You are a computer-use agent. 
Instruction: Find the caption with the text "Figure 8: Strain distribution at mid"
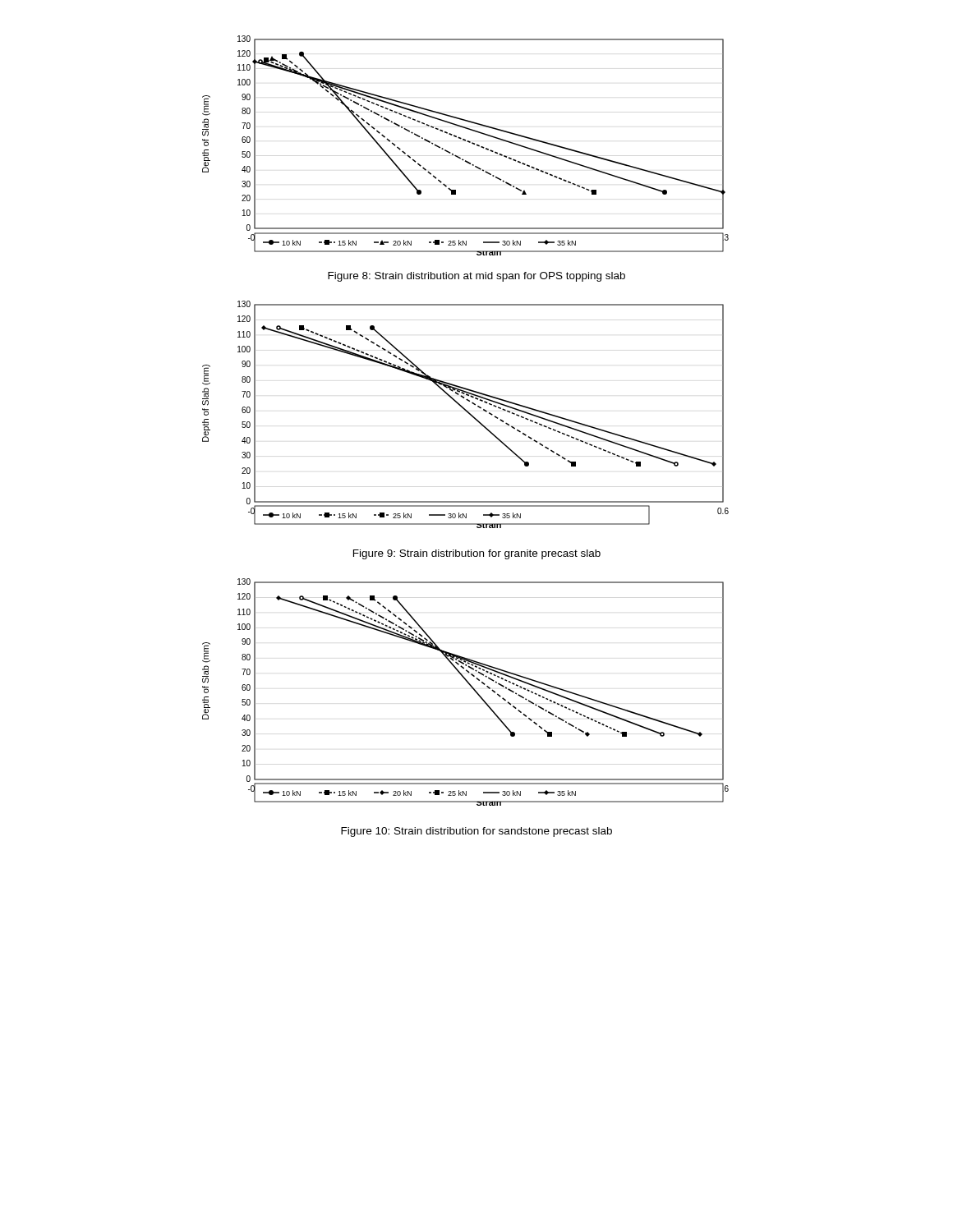(x=476, y=276)
